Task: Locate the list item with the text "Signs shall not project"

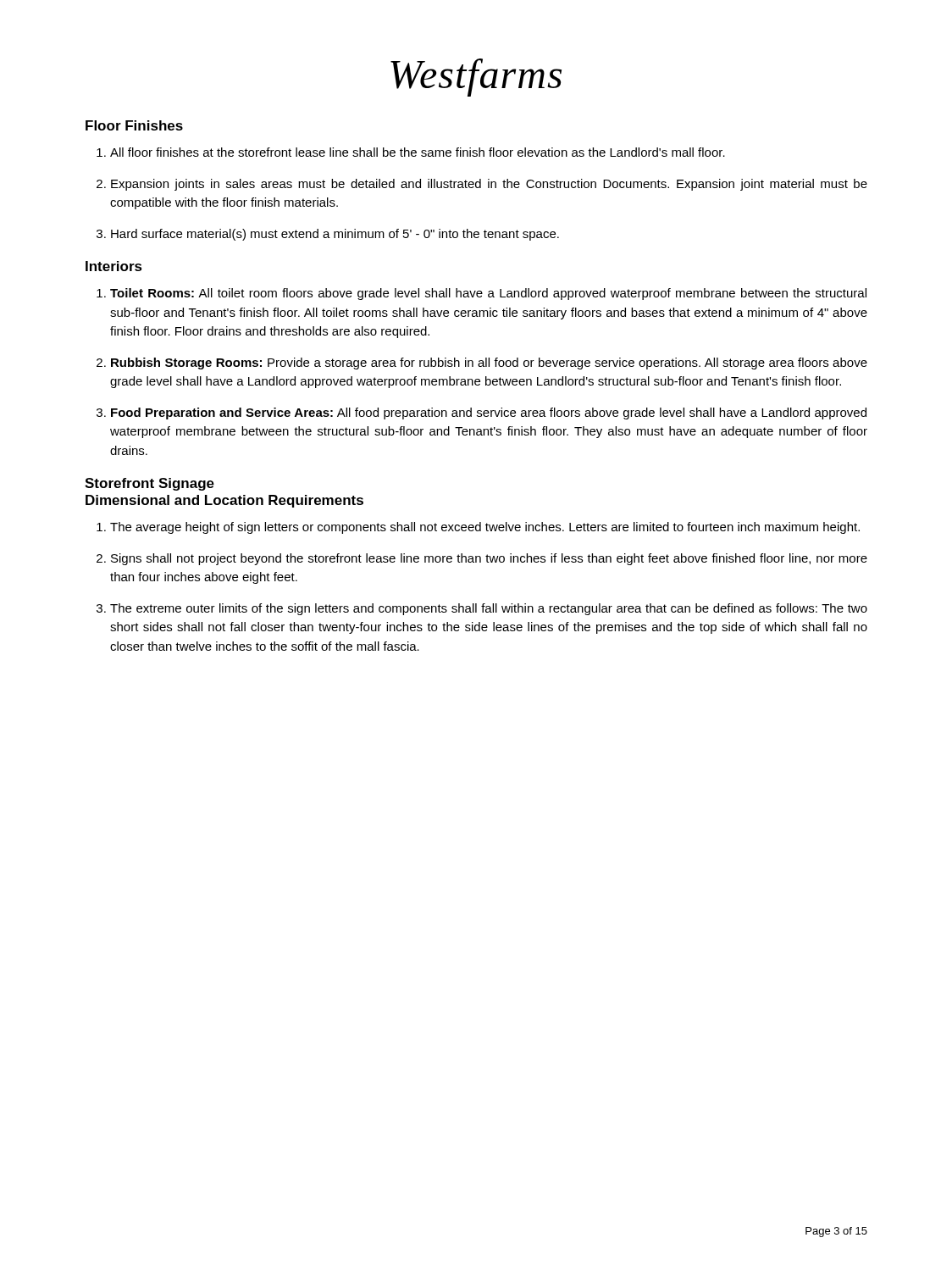Action: click(489, 567)
